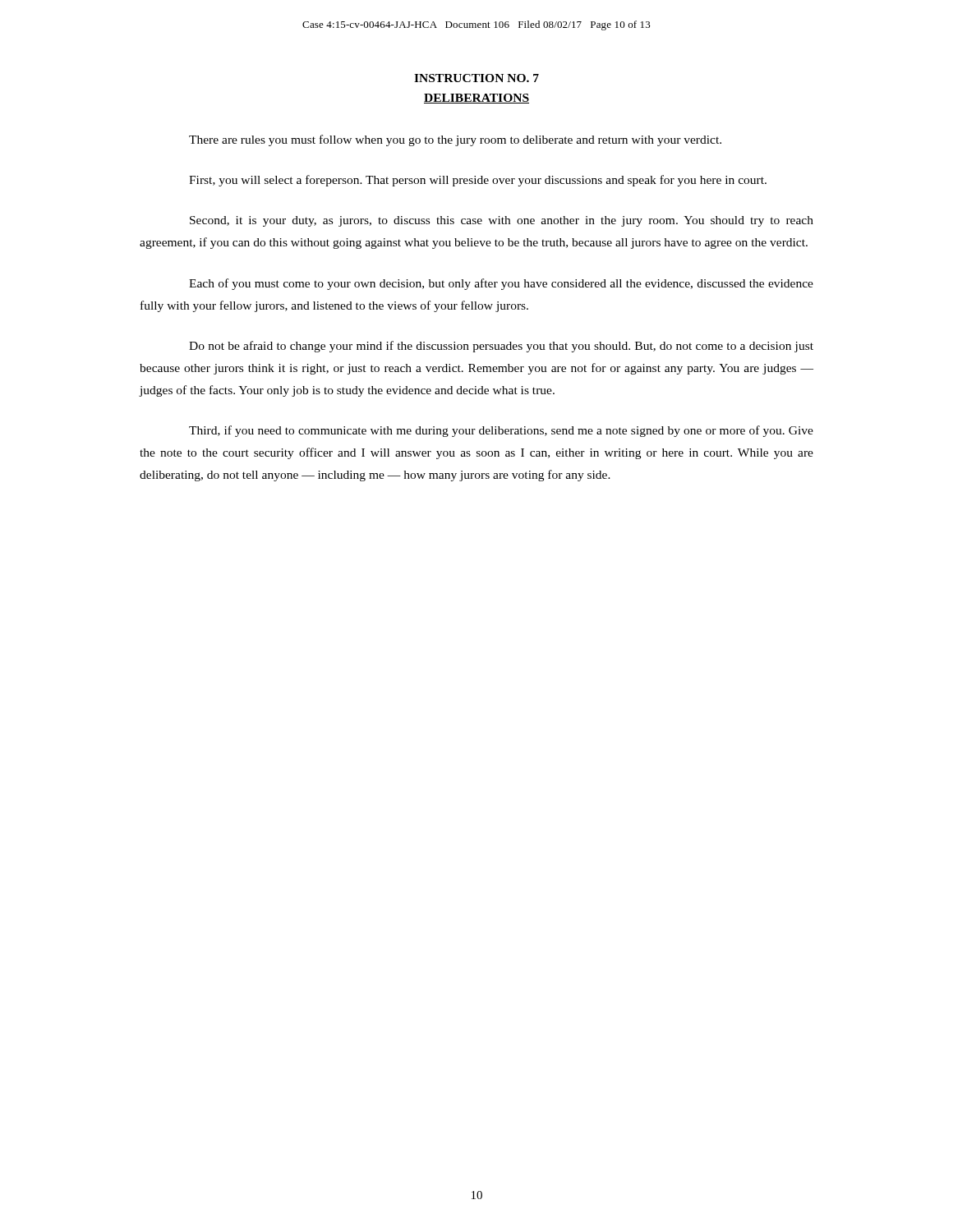The width and height of the screenshot is (953, 1232).
Task: Locate the text block that reads "Do not be afraid to change"
Action: 476,367
